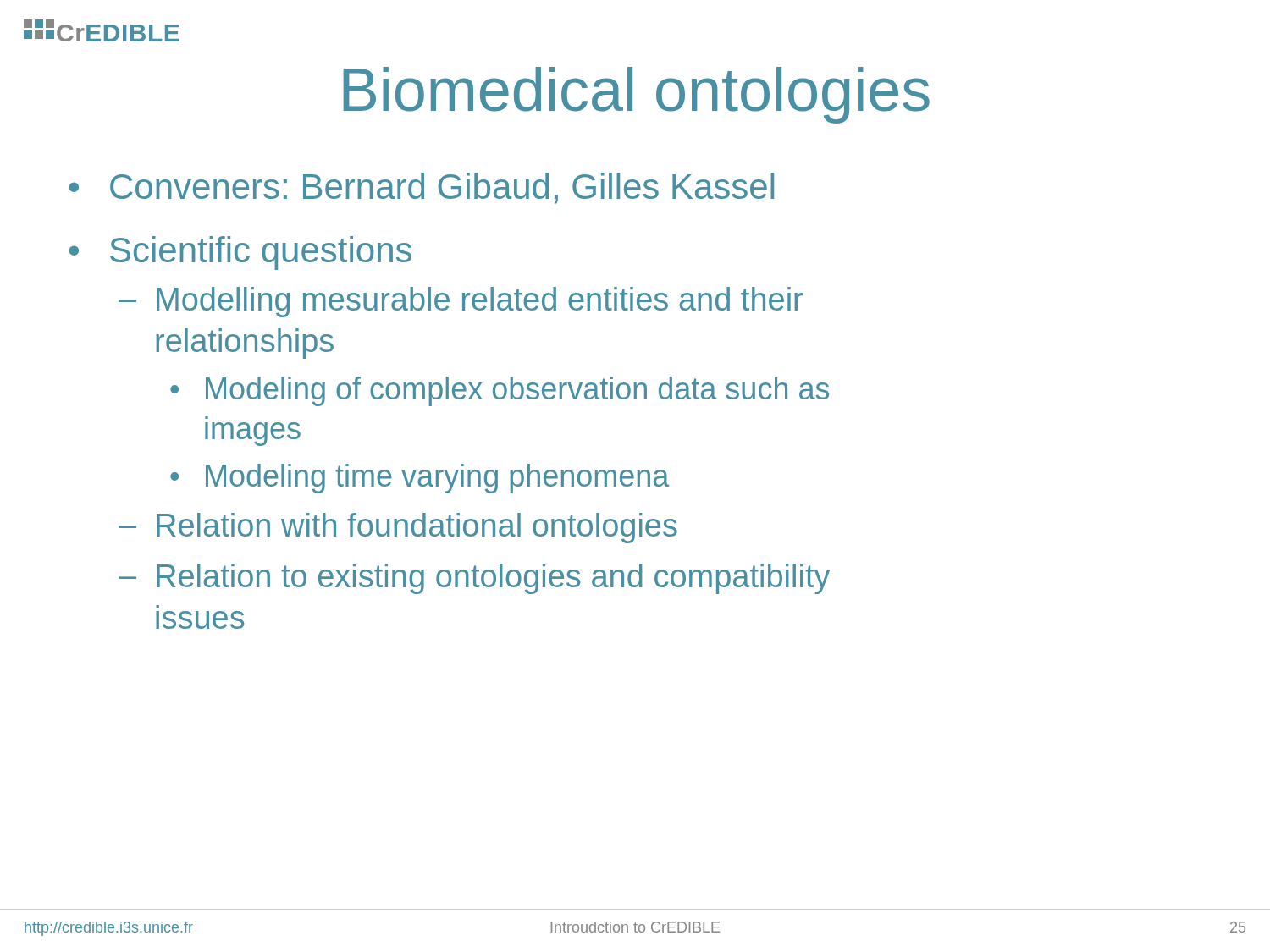Navigate to the block starting "– Relation with foundational ontologies"
The height and width of the screenshot is (952, 1270).
coord(398,526)
